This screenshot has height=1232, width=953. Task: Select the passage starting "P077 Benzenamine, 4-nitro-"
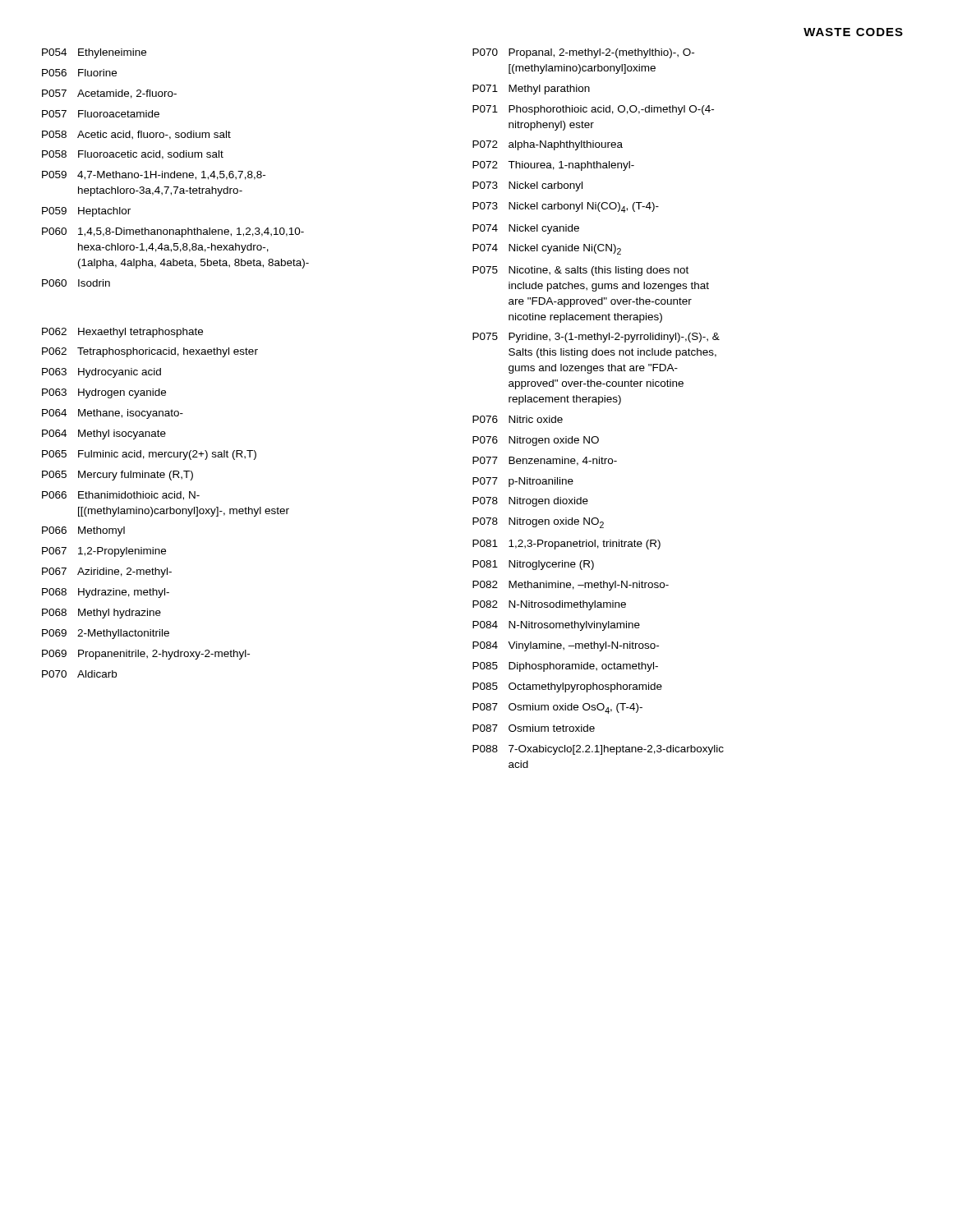tap(545, 461)
